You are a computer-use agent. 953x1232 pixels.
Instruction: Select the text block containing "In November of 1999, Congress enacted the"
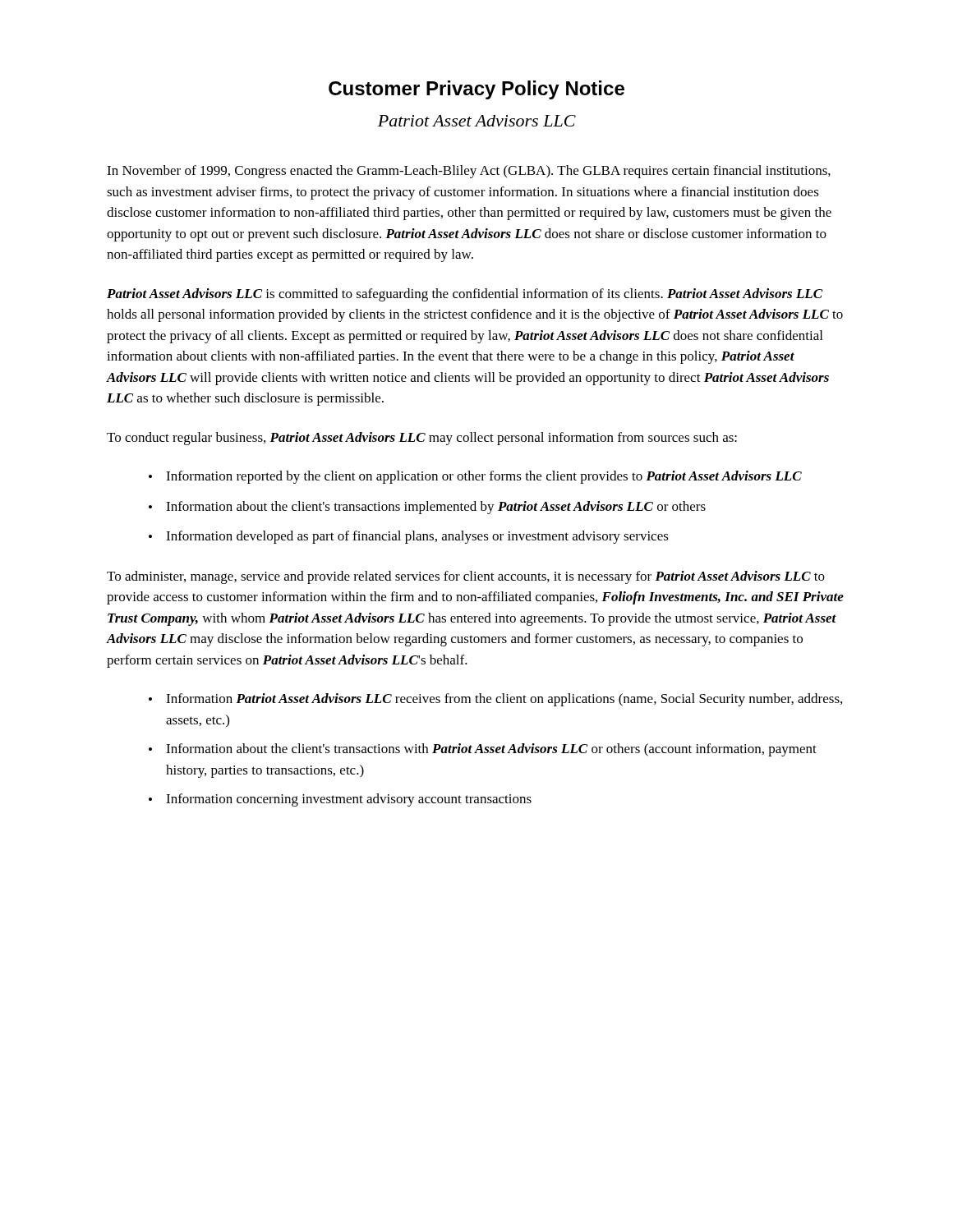(469, 212)
